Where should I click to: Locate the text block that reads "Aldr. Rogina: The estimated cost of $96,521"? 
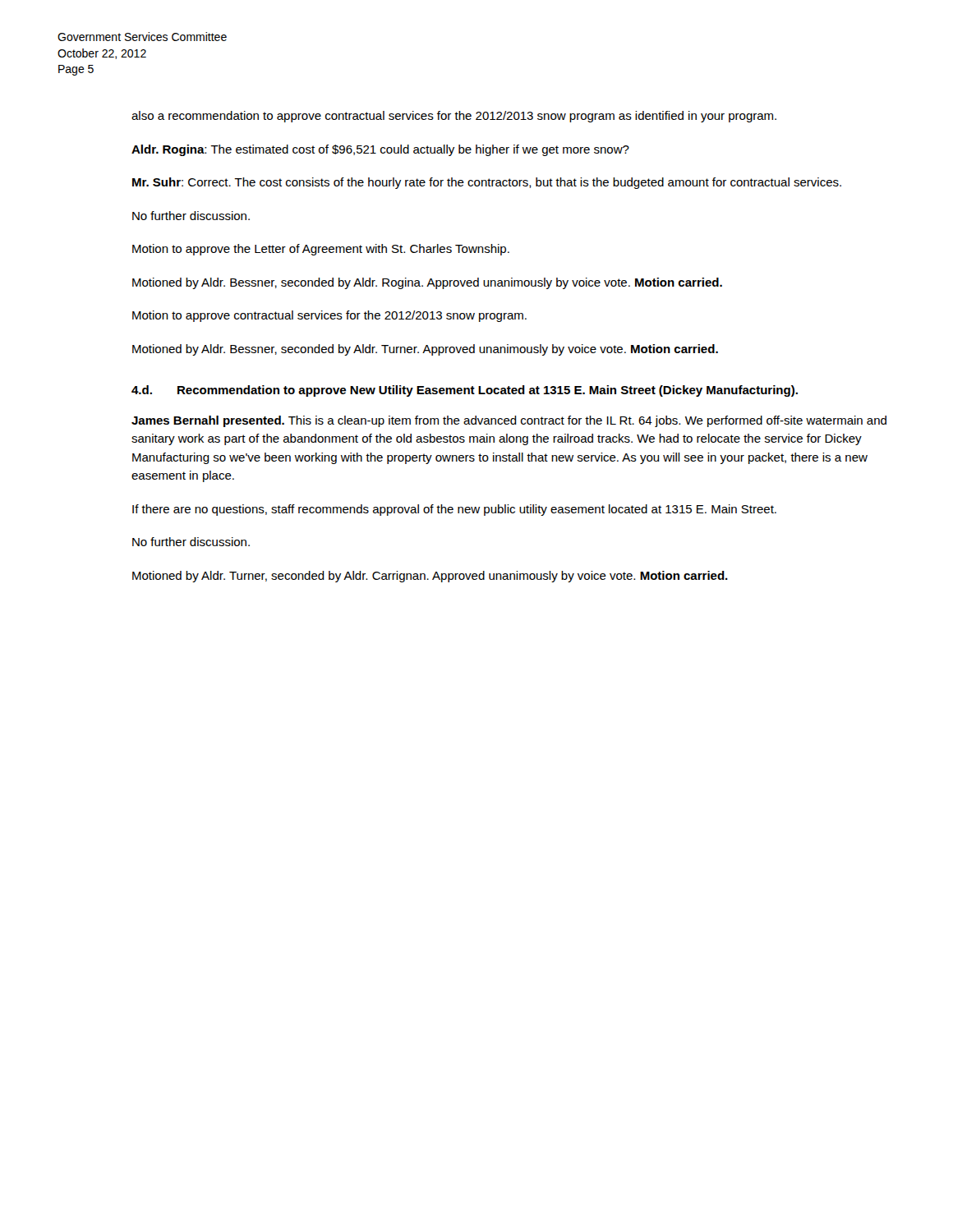tap(380, 149)
